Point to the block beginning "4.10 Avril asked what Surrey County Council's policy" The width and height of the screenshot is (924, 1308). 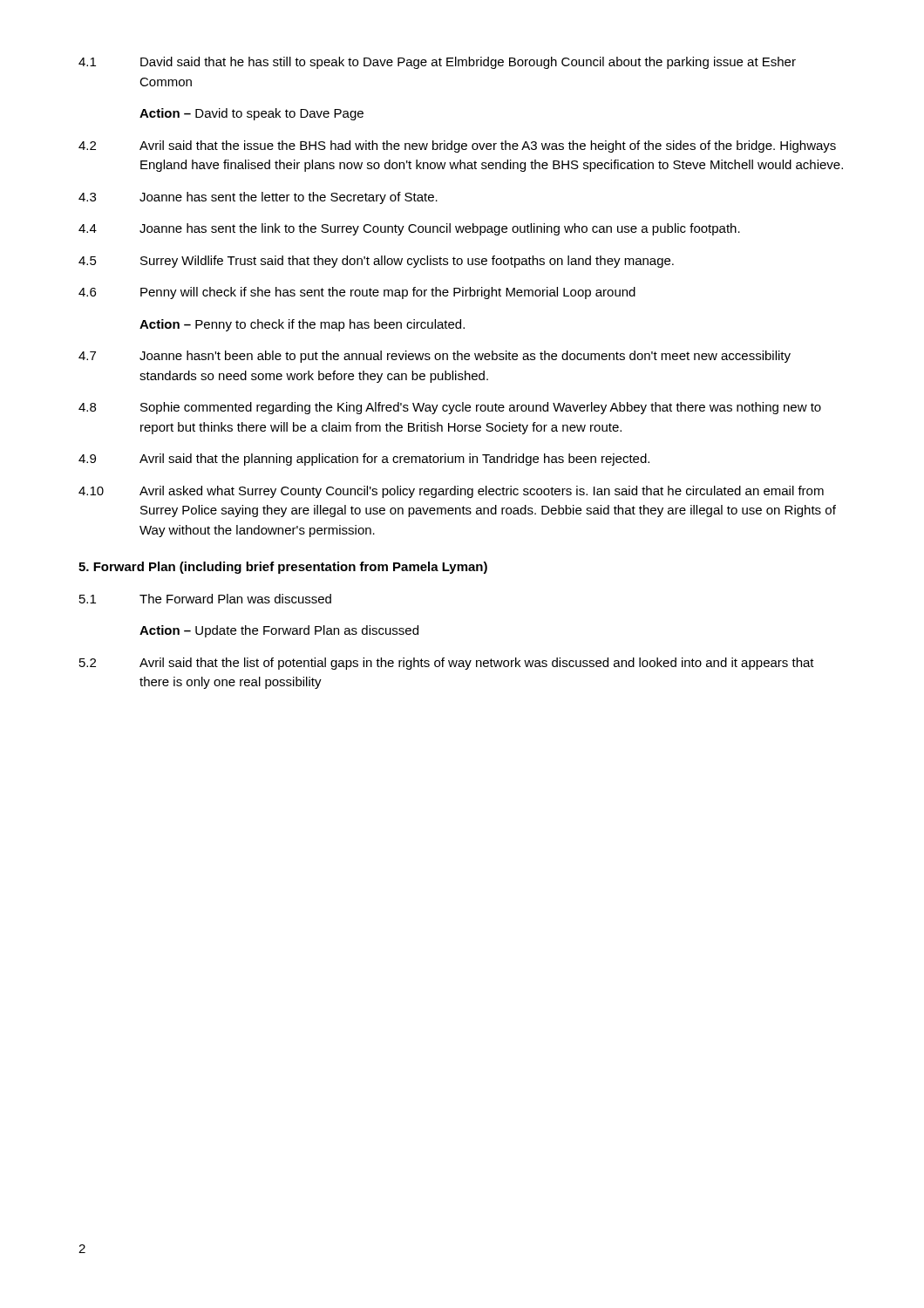[462, 510]
